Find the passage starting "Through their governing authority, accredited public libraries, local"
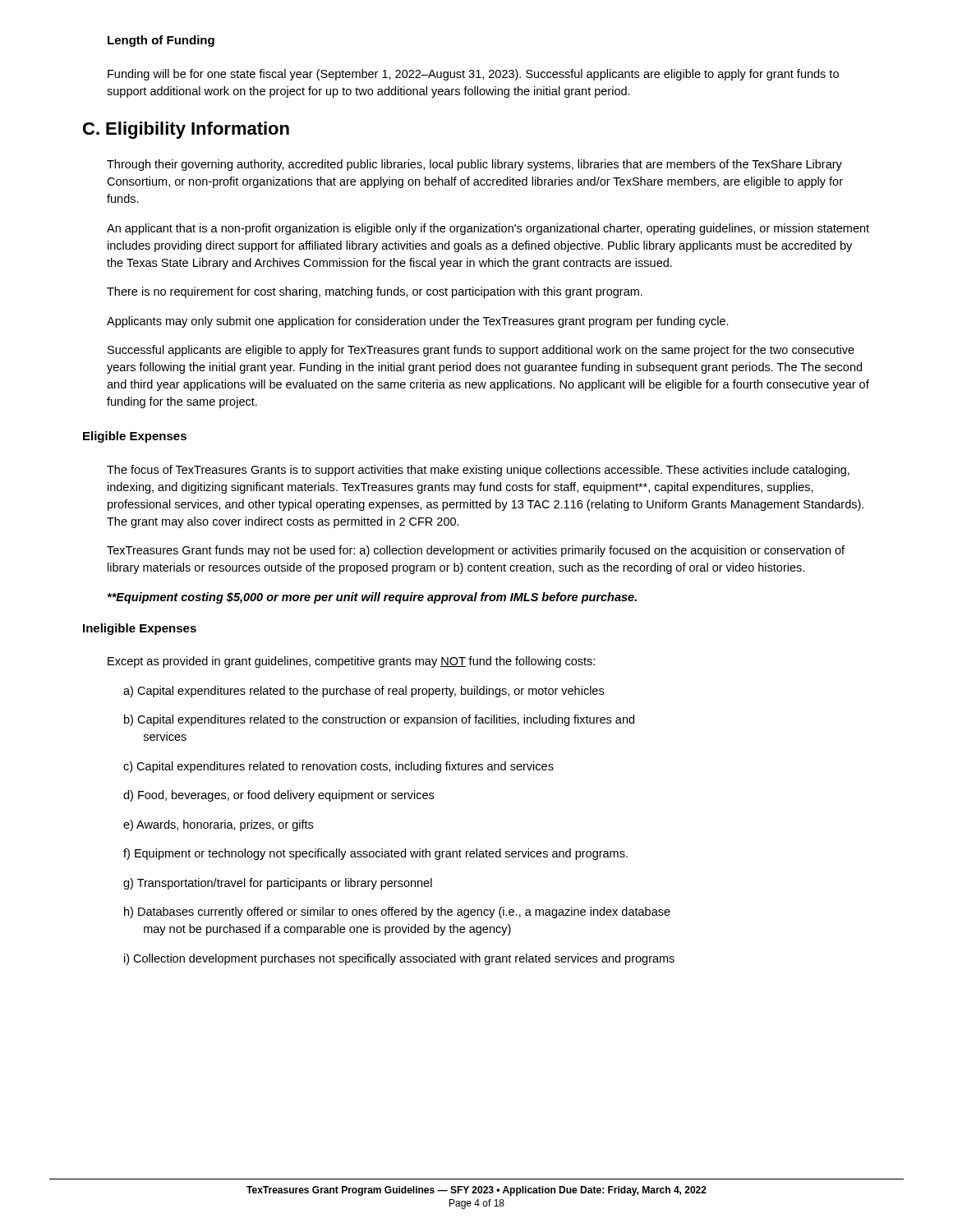The width and height of the screenshot is (953, 1232). tap(476, 182)
